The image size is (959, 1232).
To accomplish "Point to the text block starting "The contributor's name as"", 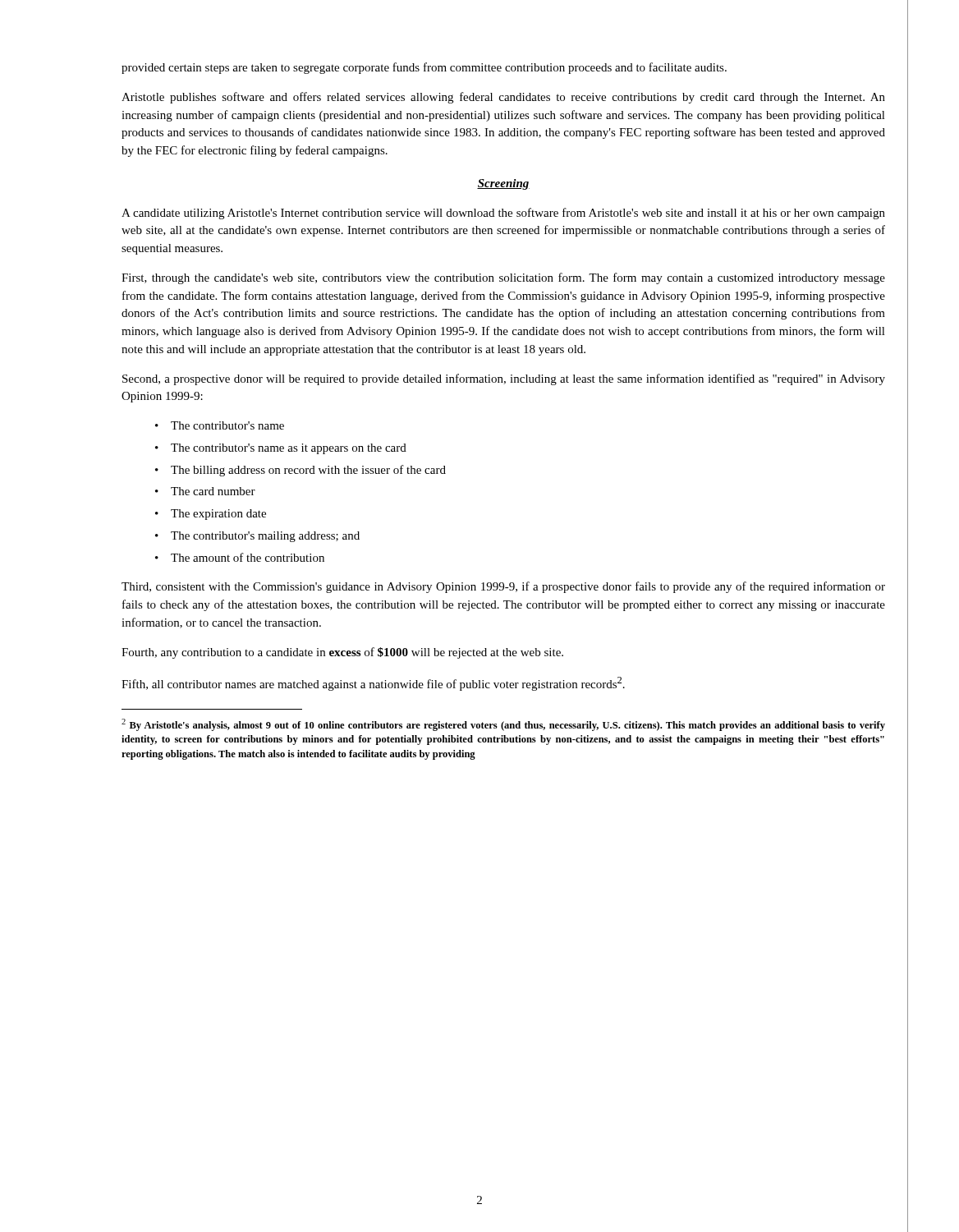I will (281, 449).
